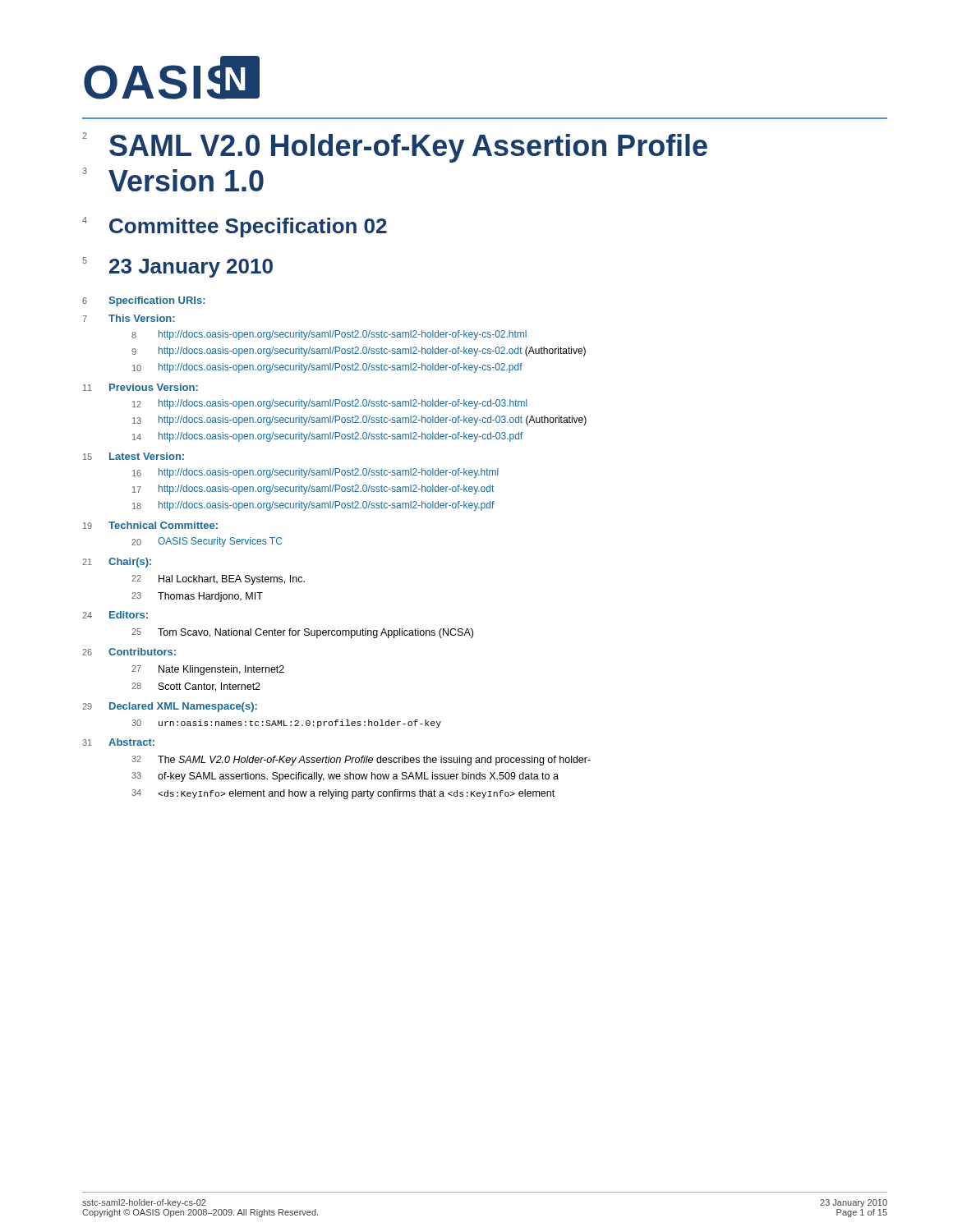Where is the passage that starts "33 of-key SAML assertions. Specifically, we"?
Screen dimensions: 1232x953
(x=485, y=777)
